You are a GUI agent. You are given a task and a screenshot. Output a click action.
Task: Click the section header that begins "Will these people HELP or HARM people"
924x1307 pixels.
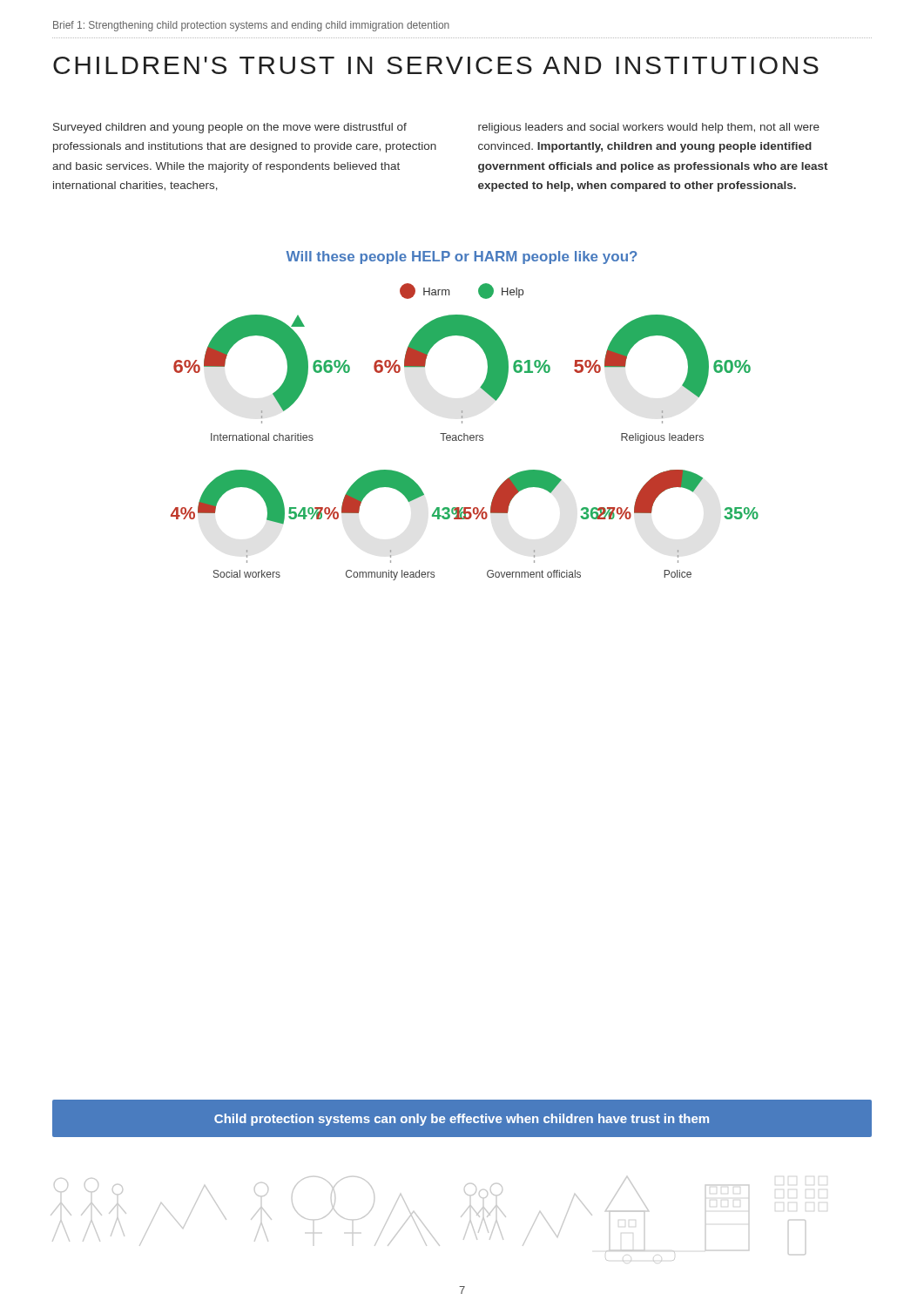[462, 257]
